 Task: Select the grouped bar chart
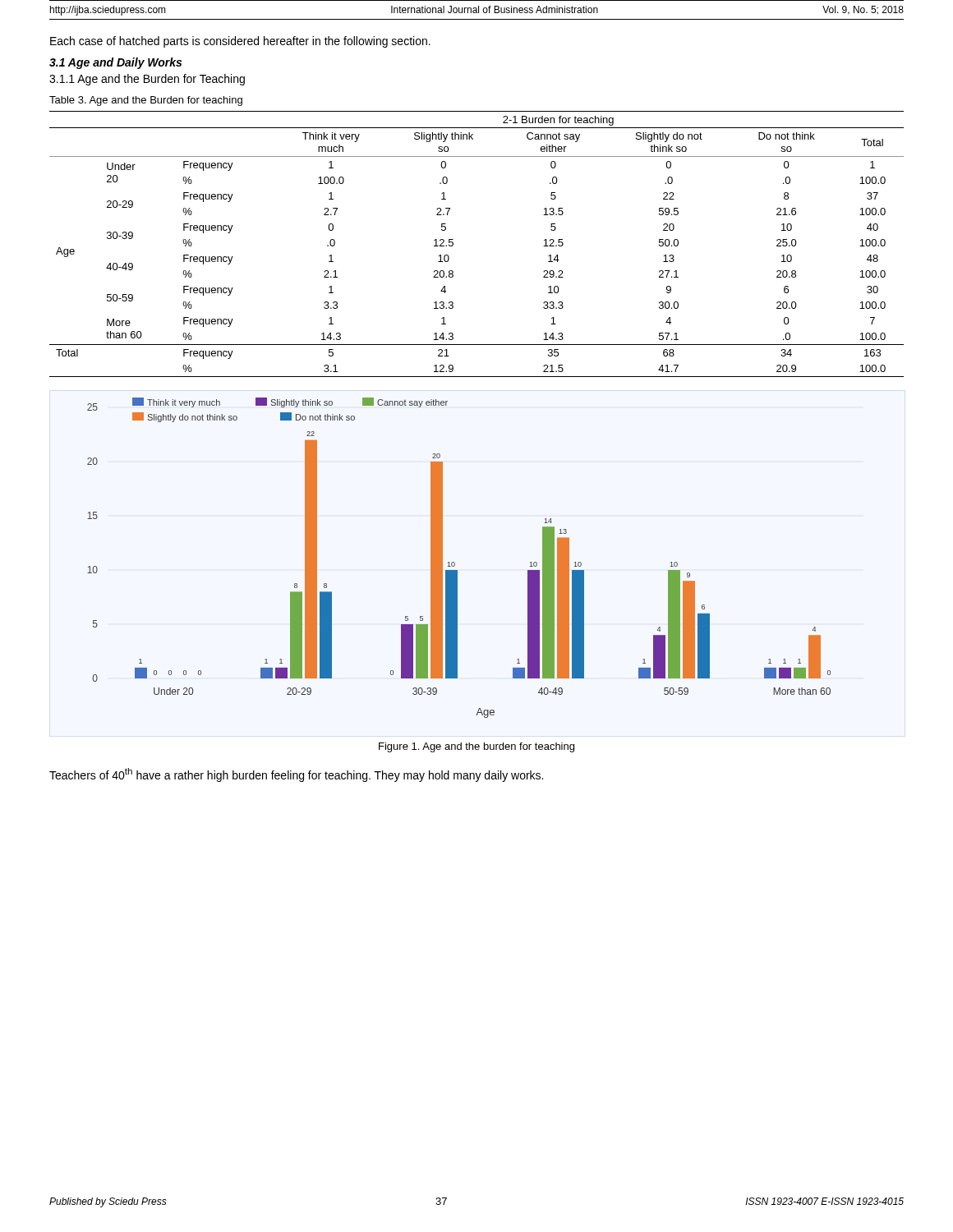476,563
